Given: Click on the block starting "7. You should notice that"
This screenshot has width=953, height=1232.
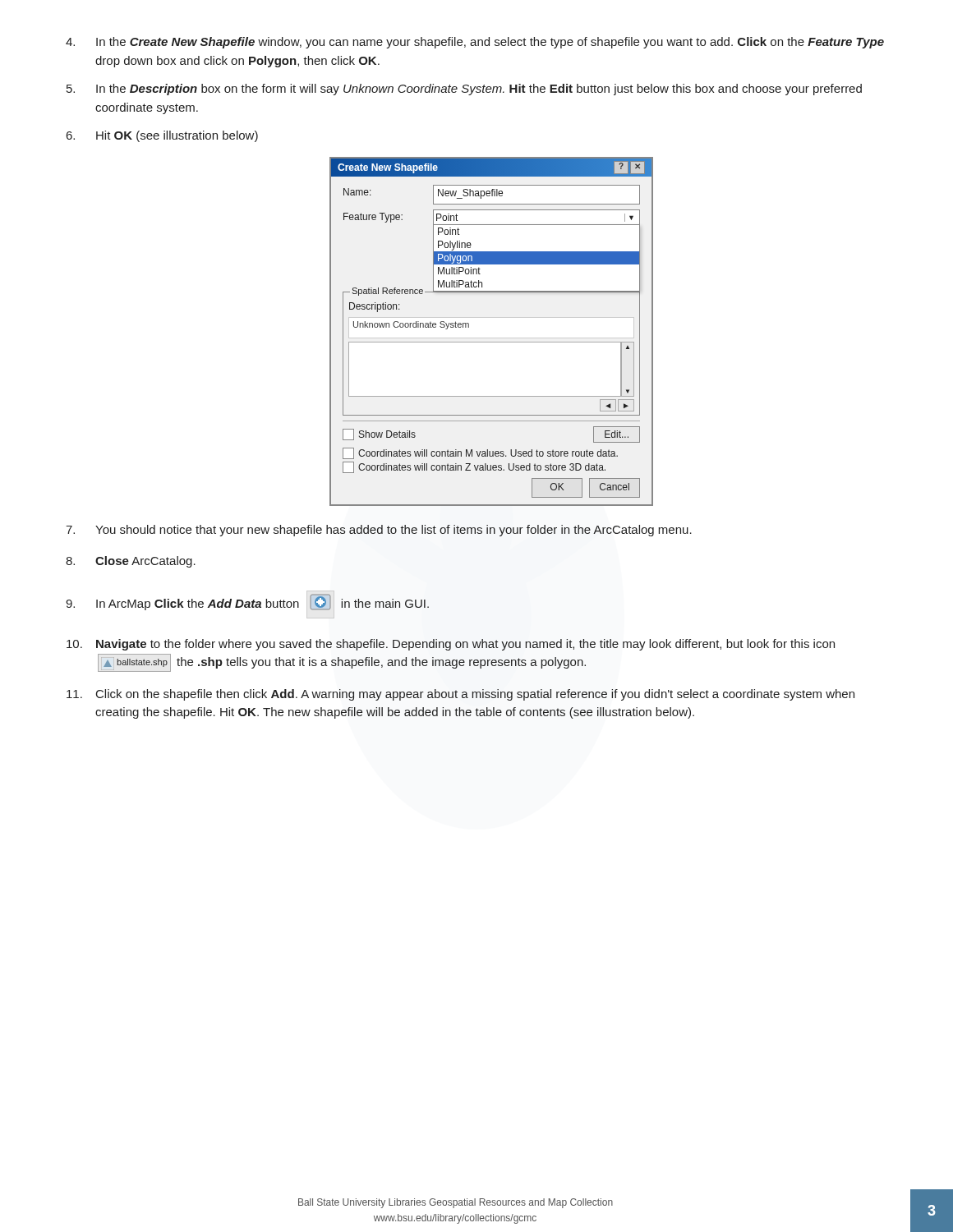Looking at the screenshot, I should 379,530.
